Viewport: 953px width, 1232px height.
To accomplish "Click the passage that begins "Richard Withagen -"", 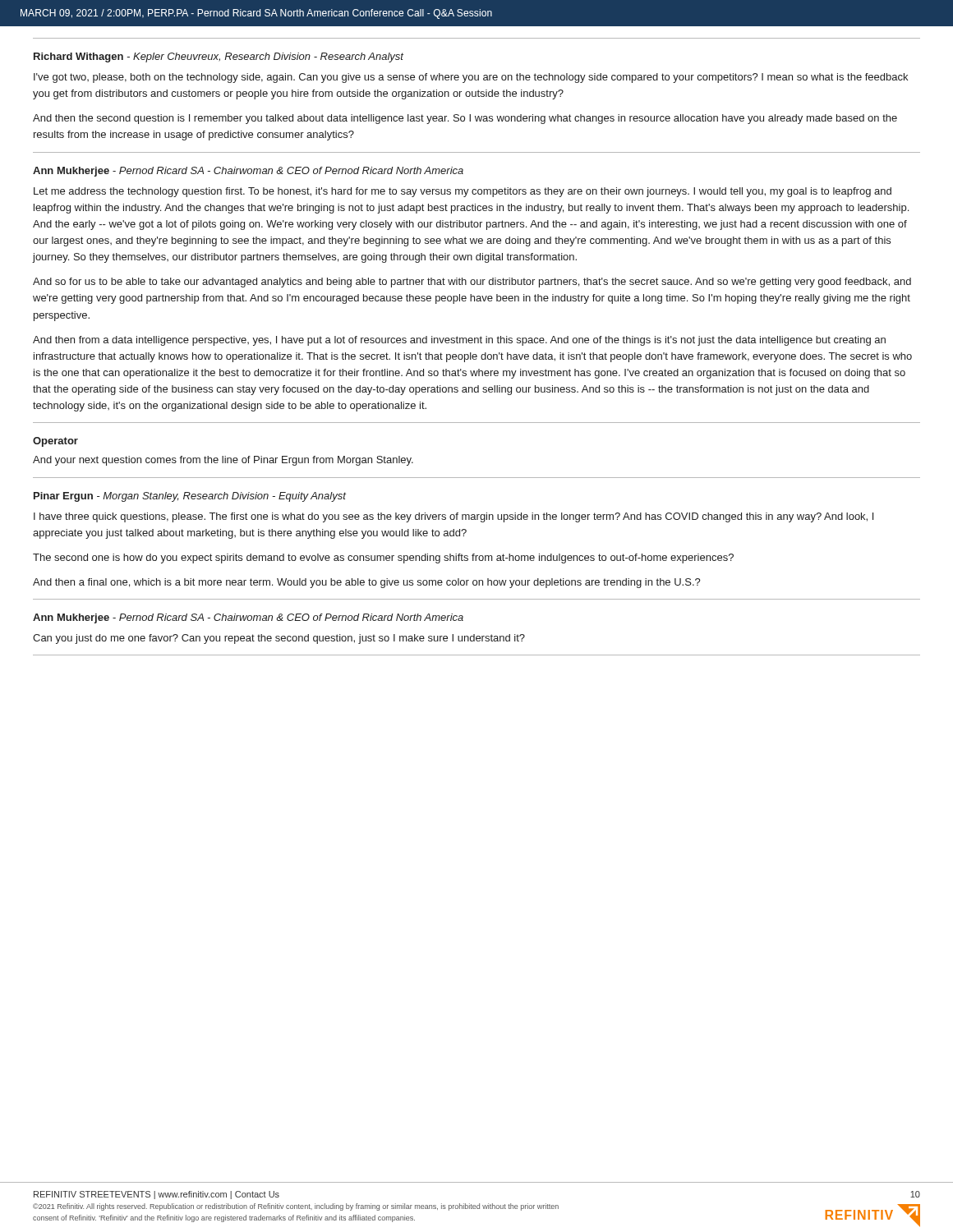I will point(219,57).
